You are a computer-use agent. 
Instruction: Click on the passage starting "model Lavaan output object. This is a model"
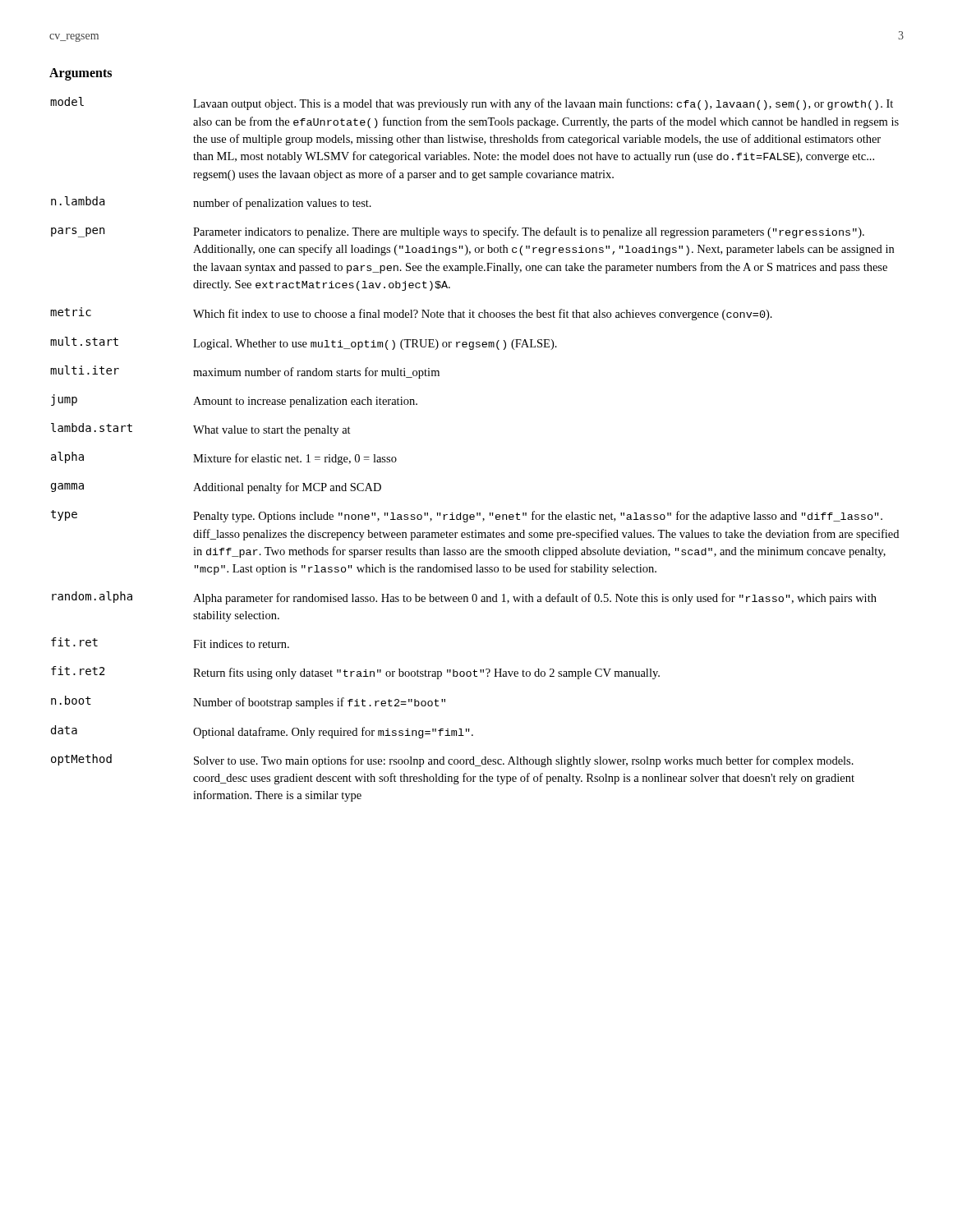pos(472,103)
